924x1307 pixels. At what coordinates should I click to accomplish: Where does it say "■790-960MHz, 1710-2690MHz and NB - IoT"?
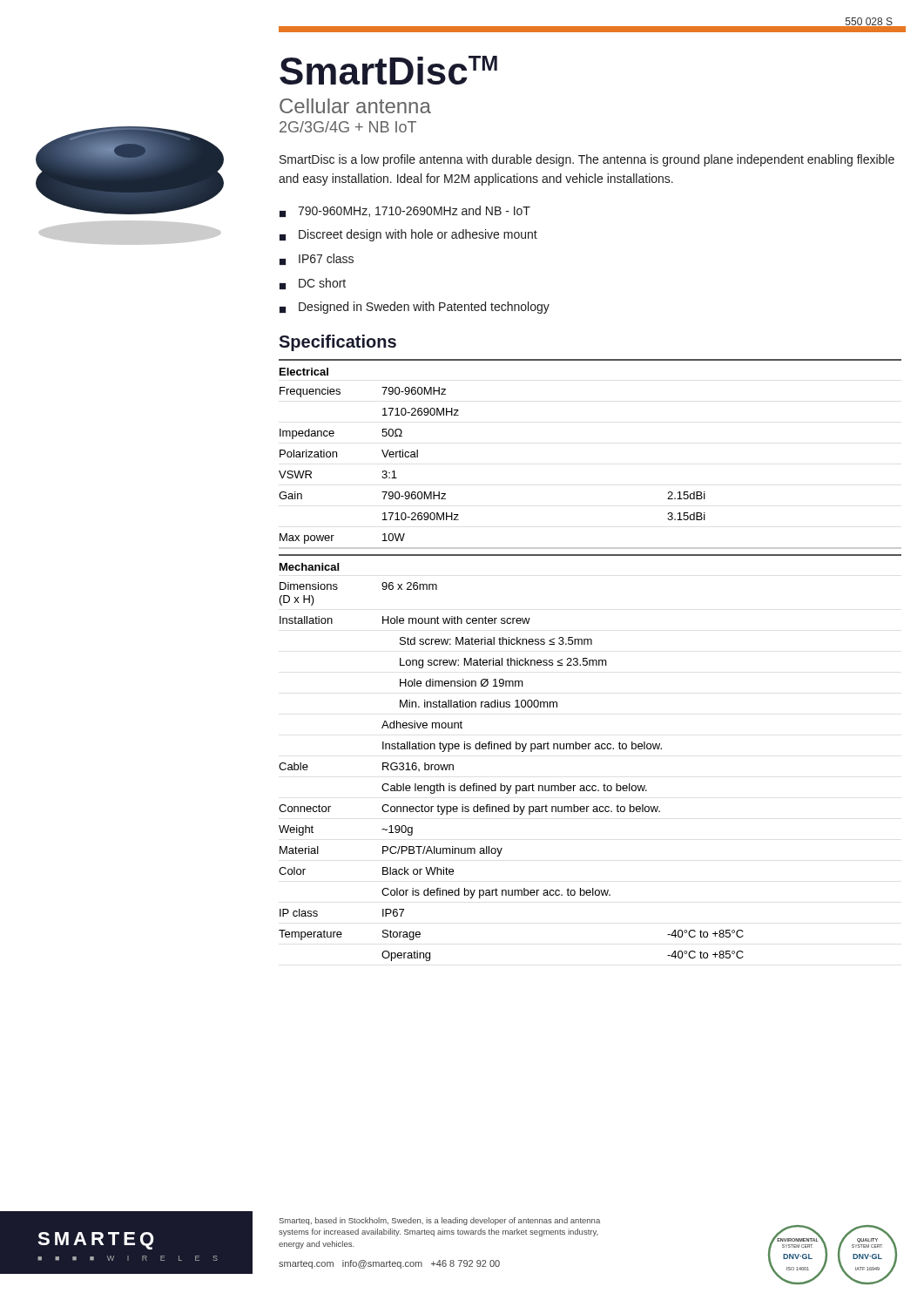pos(404,212)
